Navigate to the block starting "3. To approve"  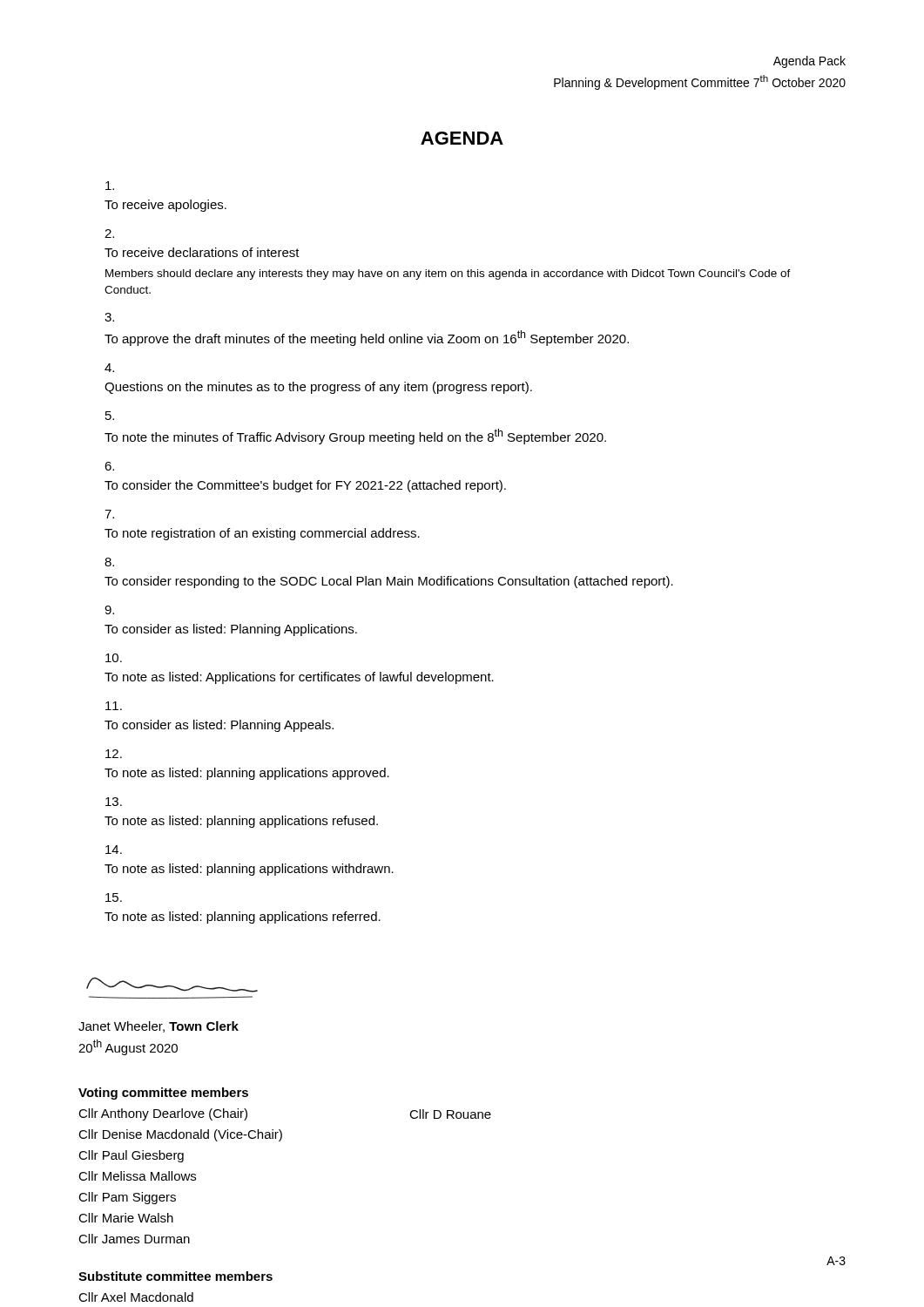[462, 328]
